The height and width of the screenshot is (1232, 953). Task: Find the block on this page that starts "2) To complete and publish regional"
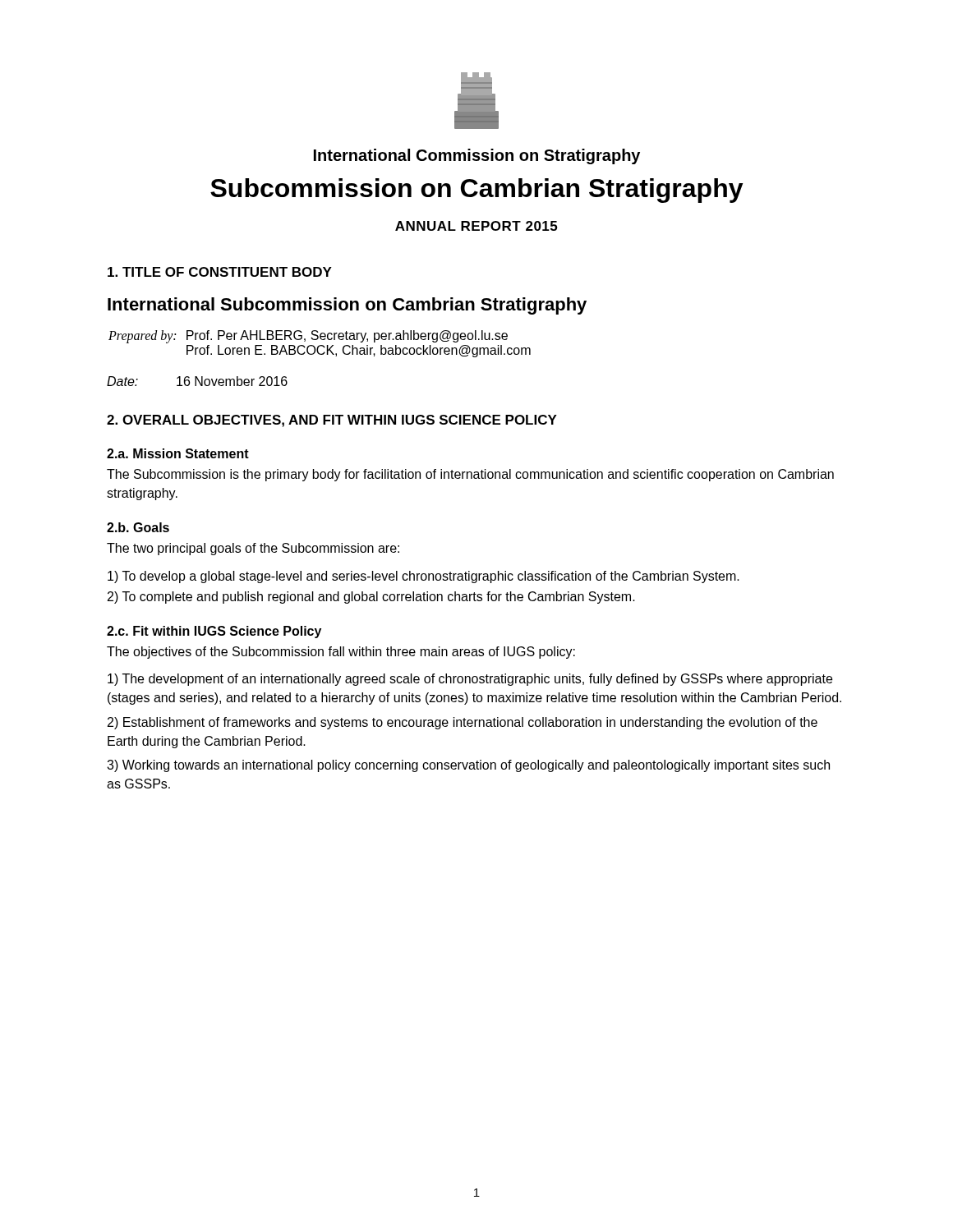pyautogui.click(x=371, y=596)
